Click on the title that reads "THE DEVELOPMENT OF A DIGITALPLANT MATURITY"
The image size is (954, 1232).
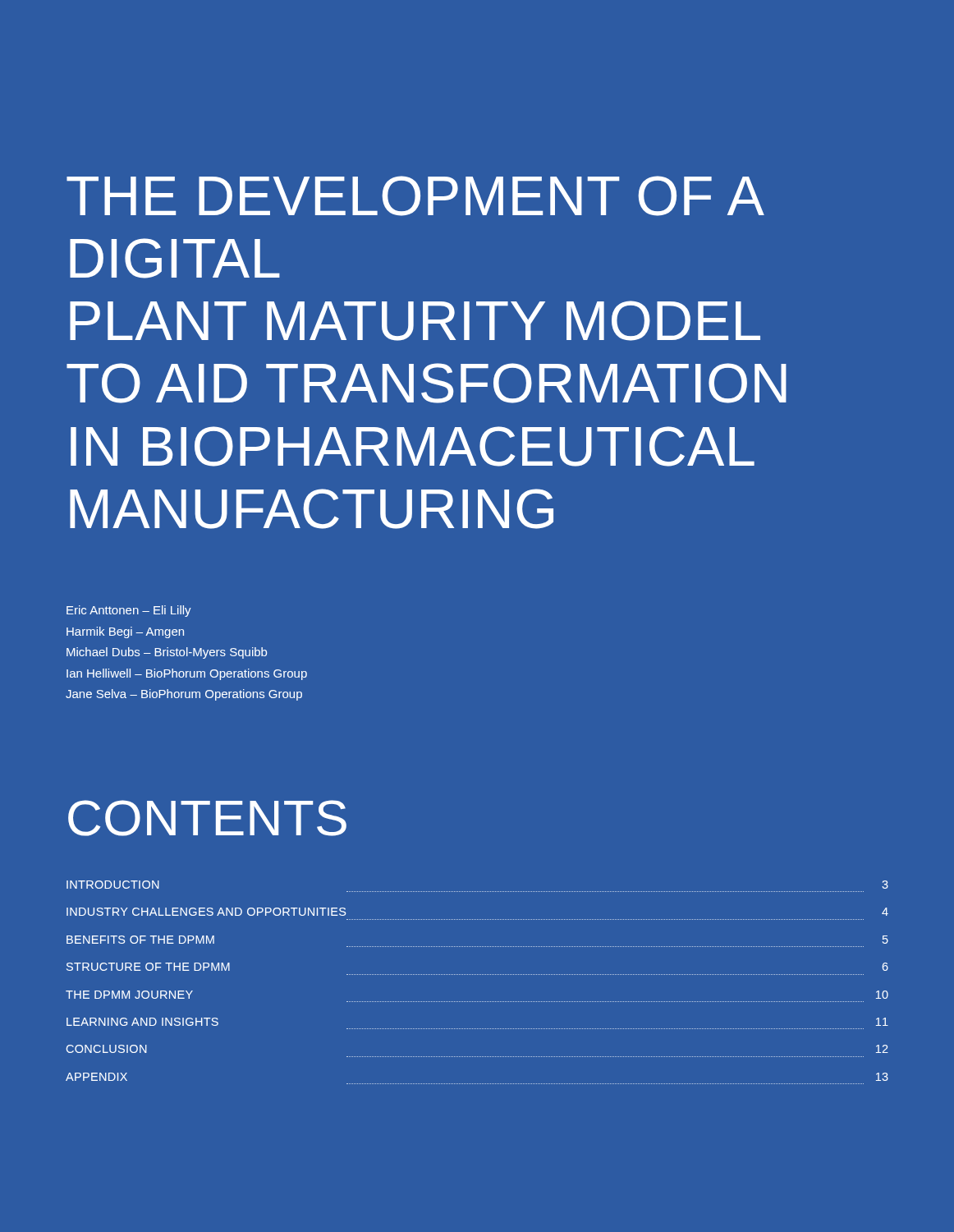[x=477, y=352]
